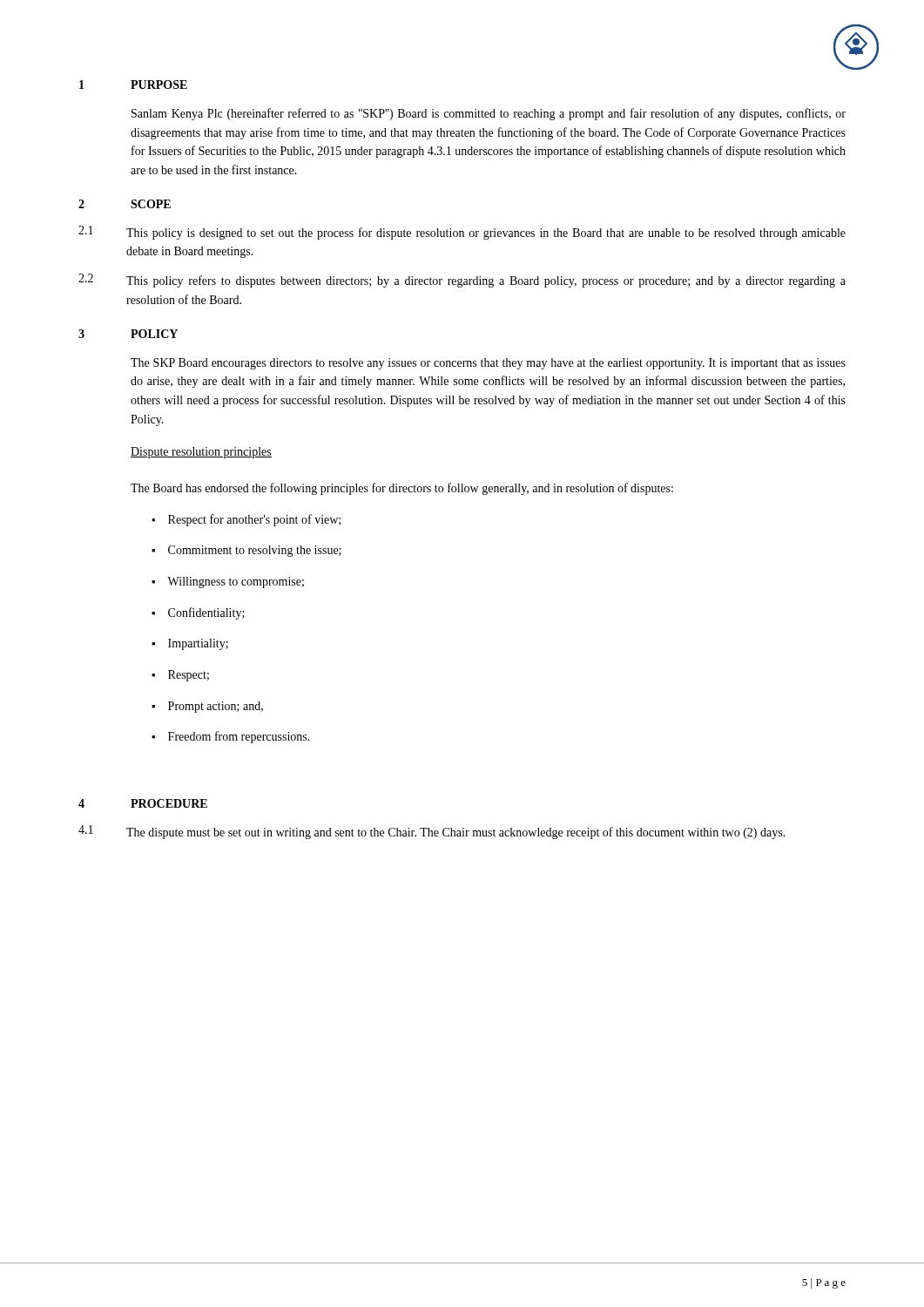Image resolution: width=924 pixels, height=1307 pixels.
Task: Select the region starting "1 PURPOSE"
Action: (133, 85)
